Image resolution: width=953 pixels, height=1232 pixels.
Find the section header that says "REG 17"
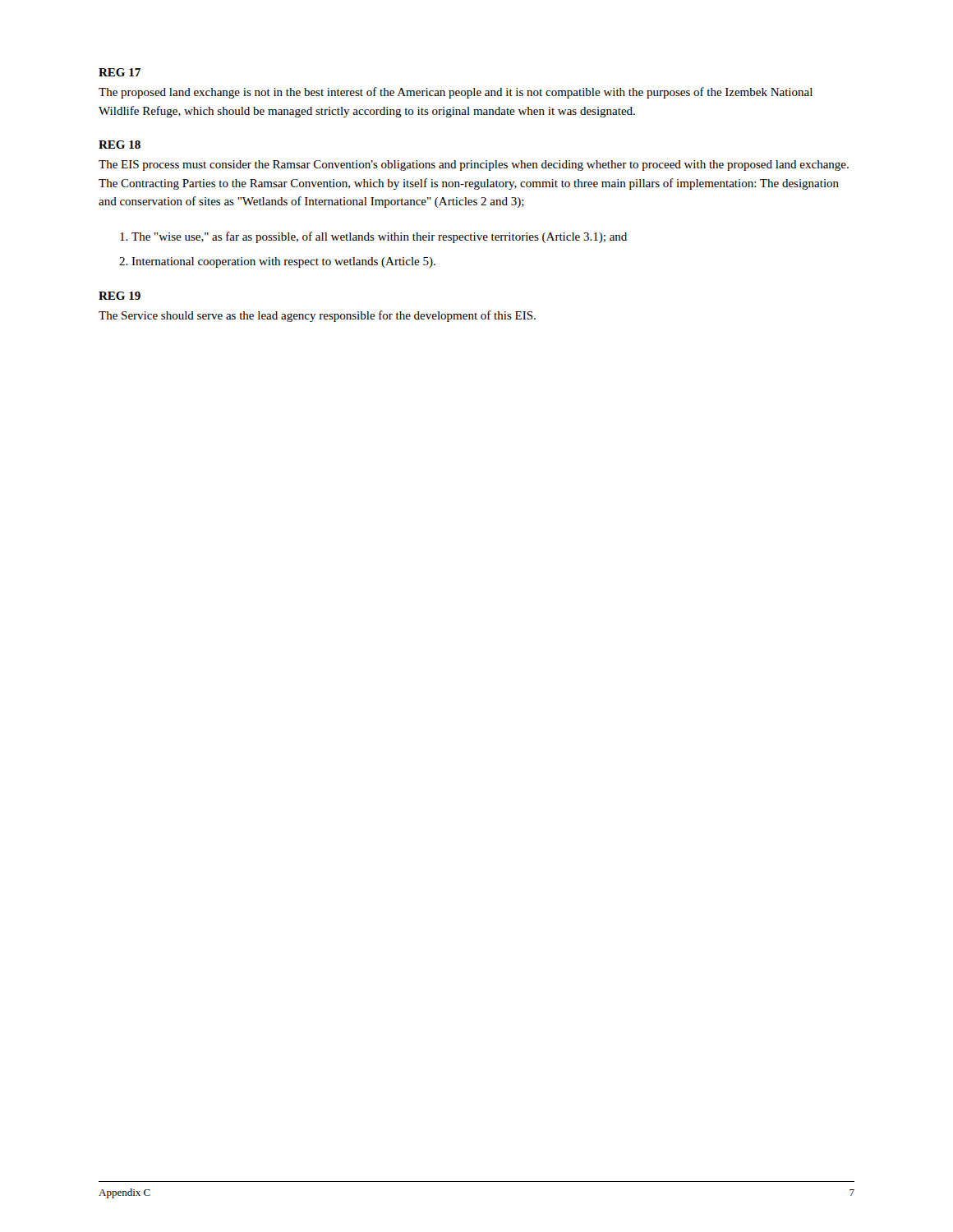click(120, 72)
